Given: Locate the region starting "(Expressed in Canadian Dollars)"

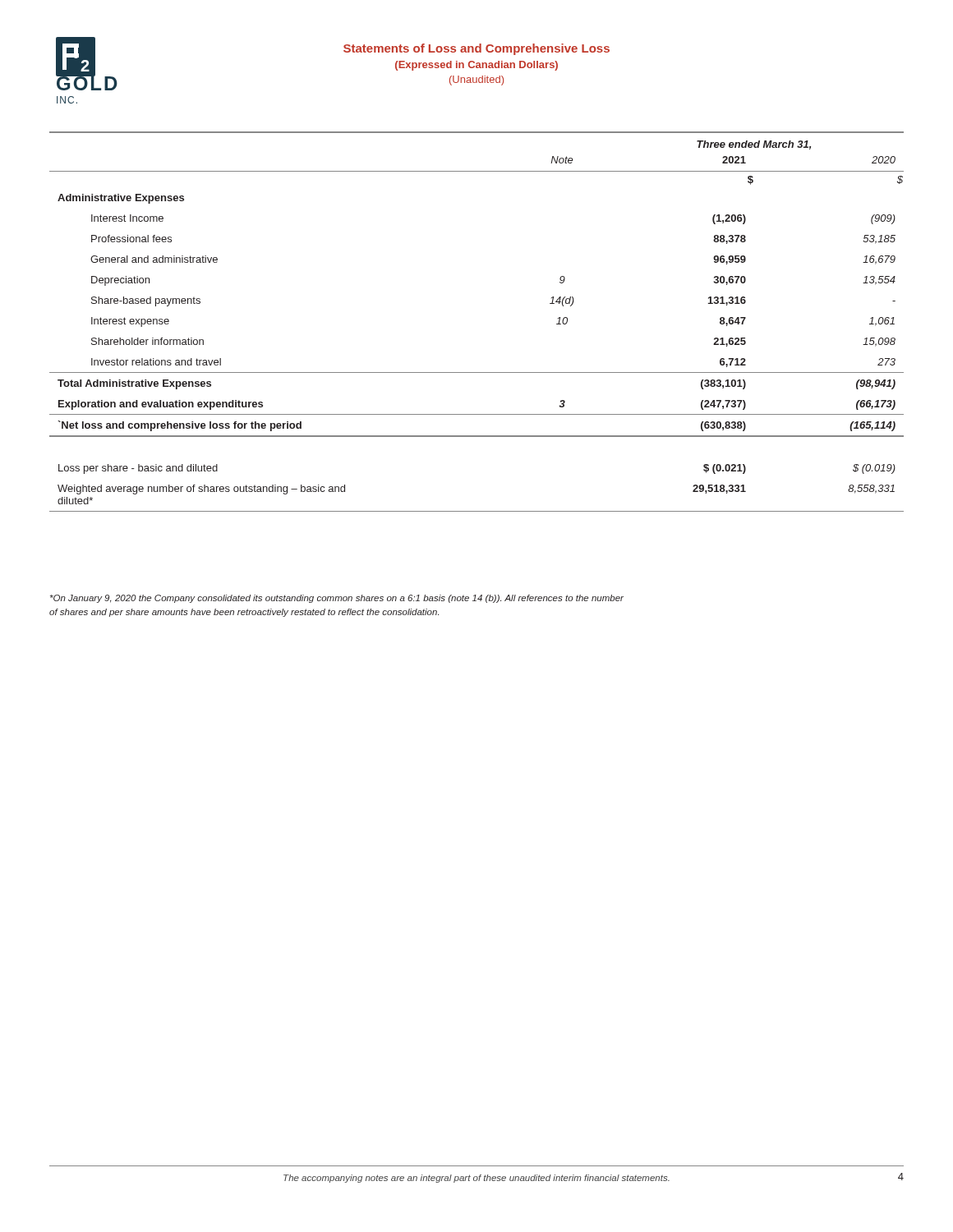Looking at the screenshot, I should point(476,64).
